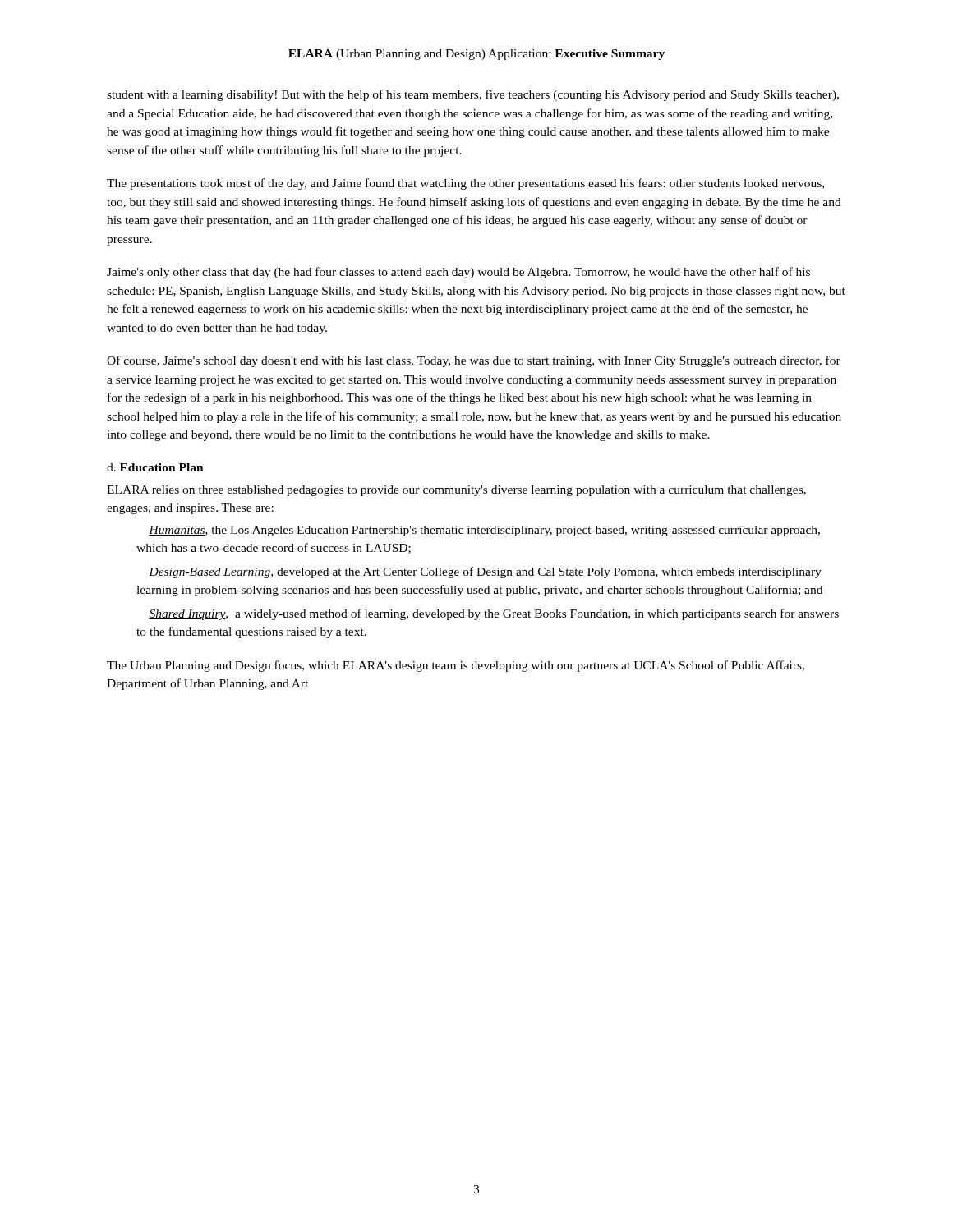Where is the passage that starts "Jaime's only other class that day"?

click(x=476, y=299)
